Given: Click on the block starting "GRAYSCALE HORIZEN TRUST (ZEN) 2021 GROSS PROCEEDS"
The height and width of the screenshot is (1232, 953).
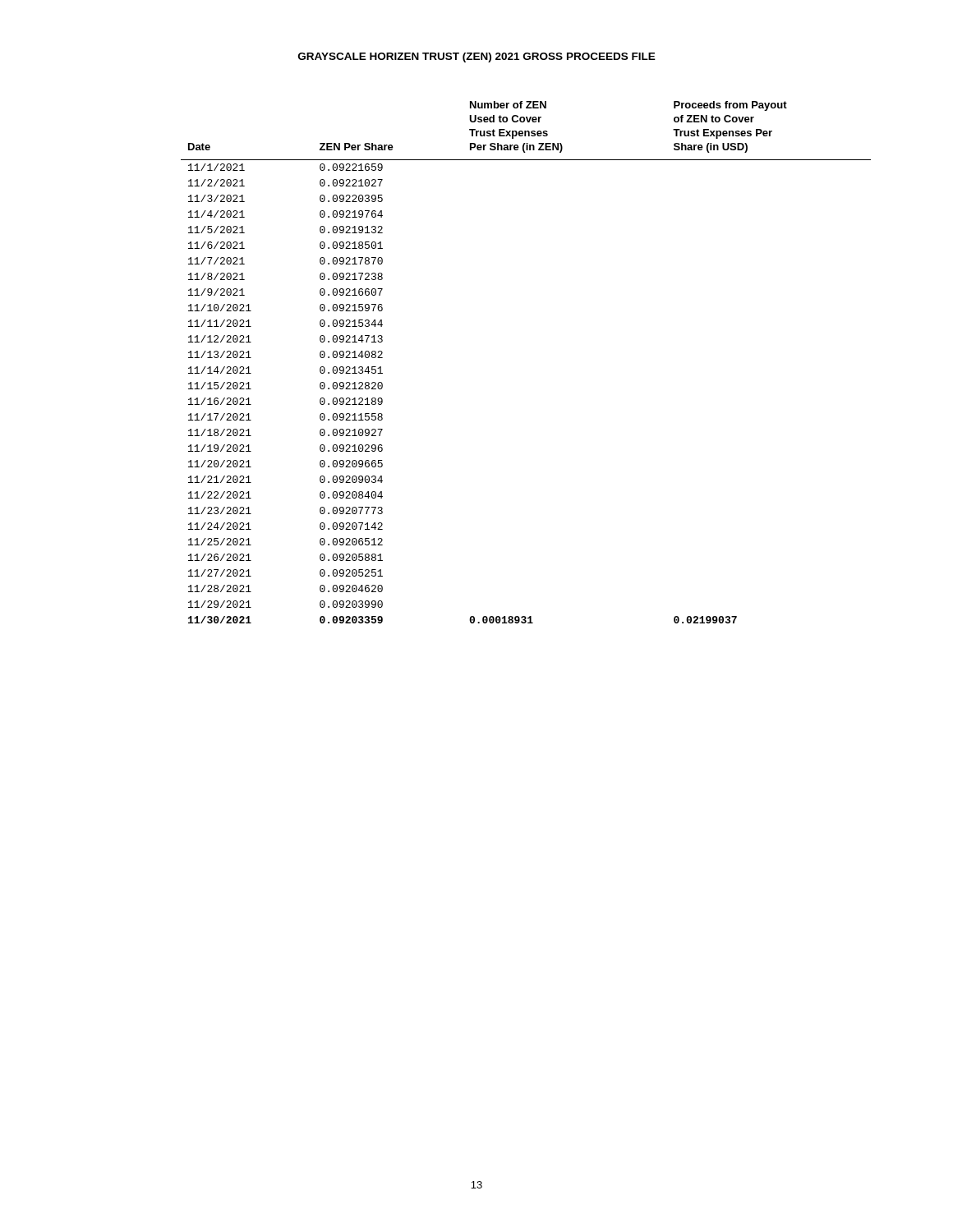Looking at the screenshot, I should click(476, 56).
